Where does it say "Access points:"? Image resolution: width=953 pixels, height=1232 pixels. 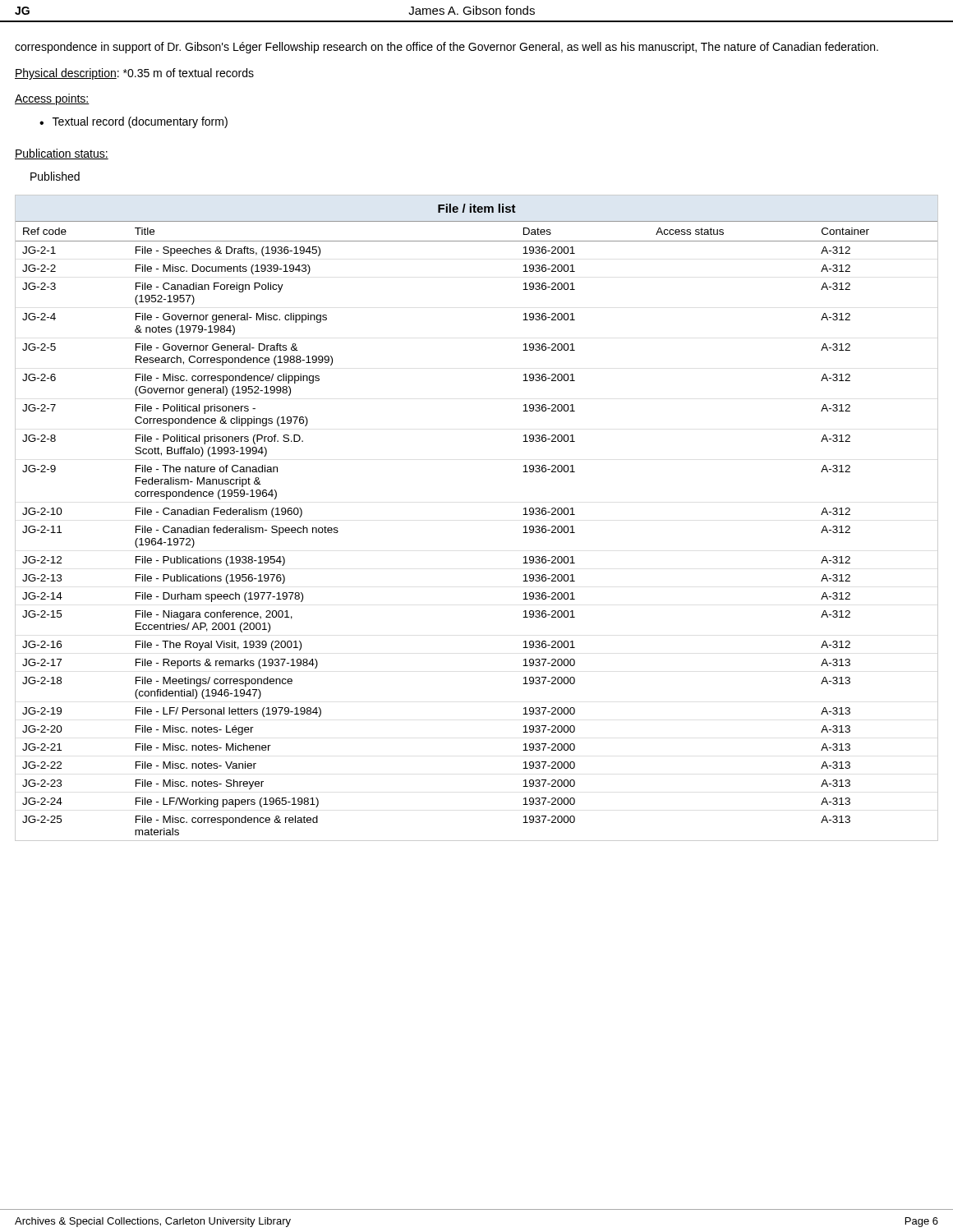tap(52, 98)
